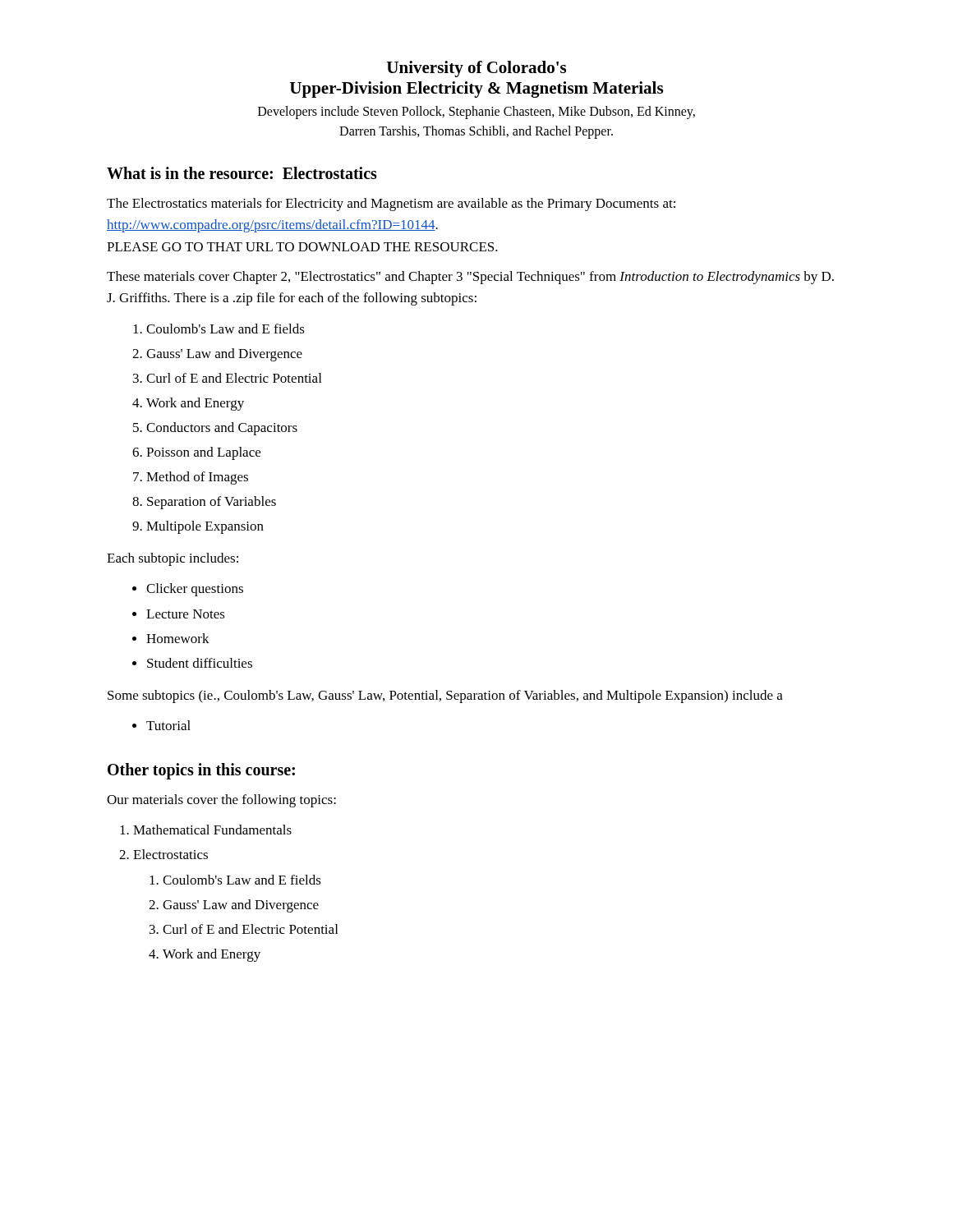
Task: Select the text block with the text "Developers include Steven Pollock, Stephanie Chasteen, Mike"
Action: (x=476, y=121)
